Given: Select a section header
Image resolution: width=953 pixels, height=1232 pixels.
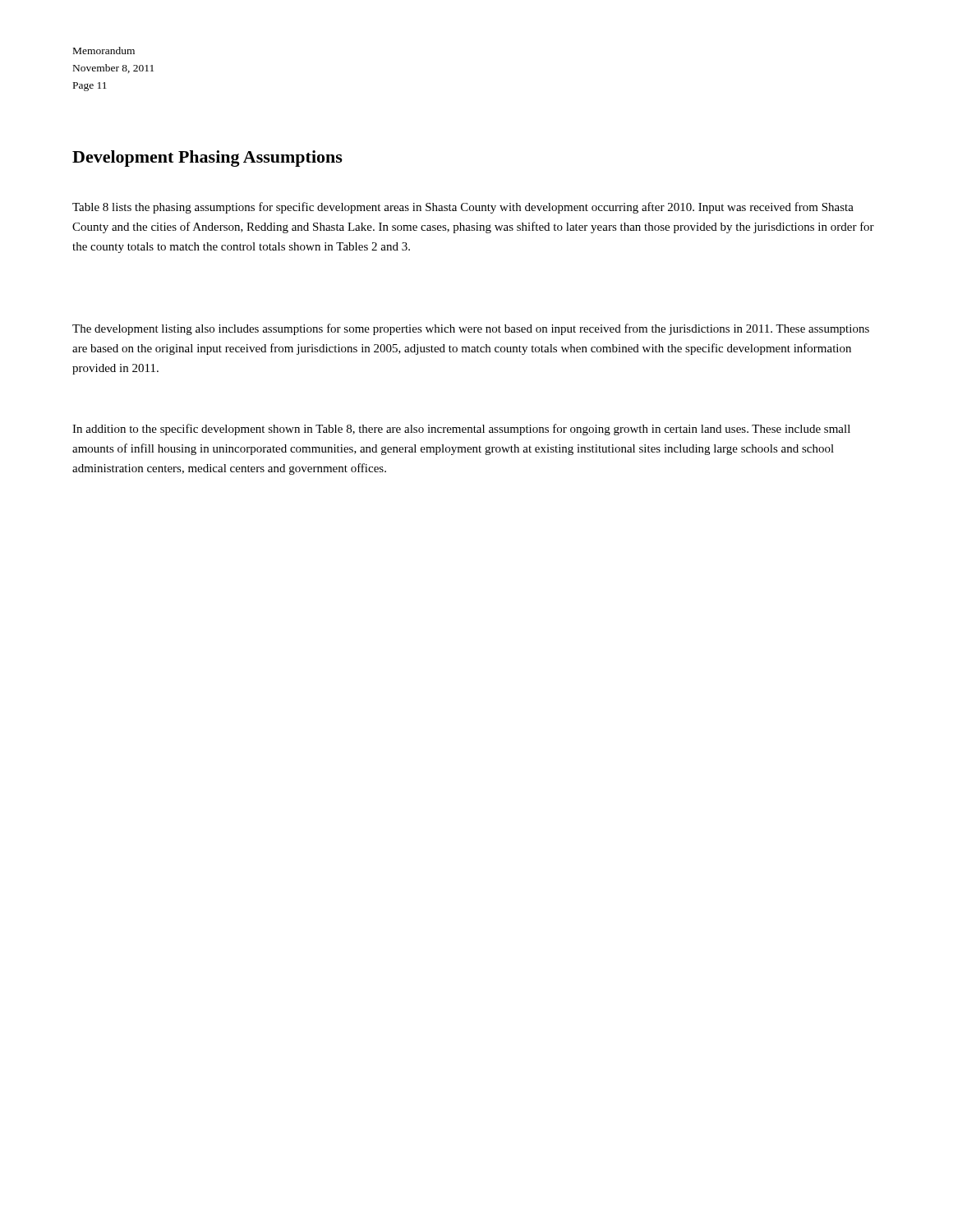Looking at the screenshot, I should [x=207, y=156].
